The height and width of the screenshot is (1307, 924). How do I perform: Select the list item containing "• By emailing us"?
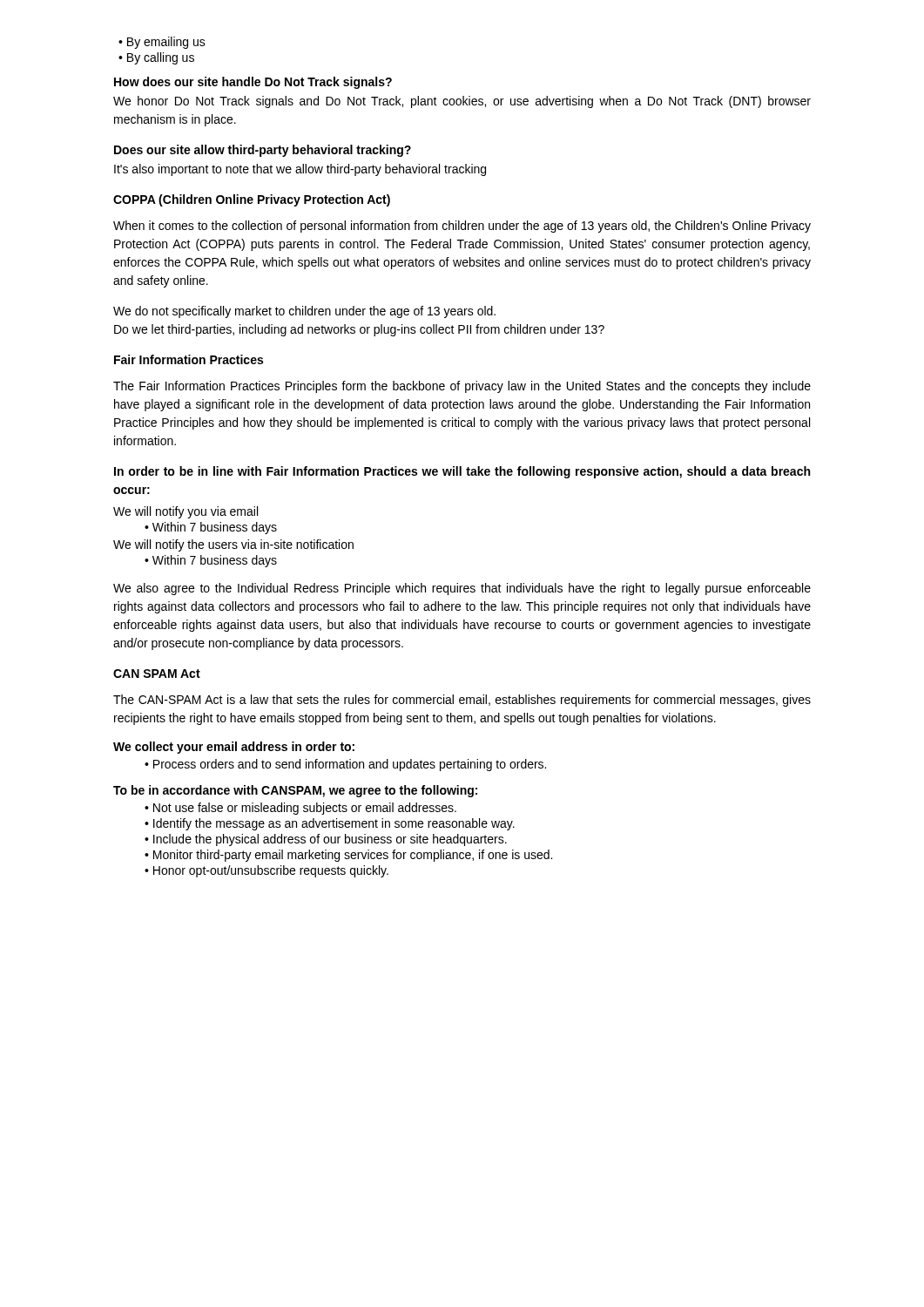click(162, 42)
